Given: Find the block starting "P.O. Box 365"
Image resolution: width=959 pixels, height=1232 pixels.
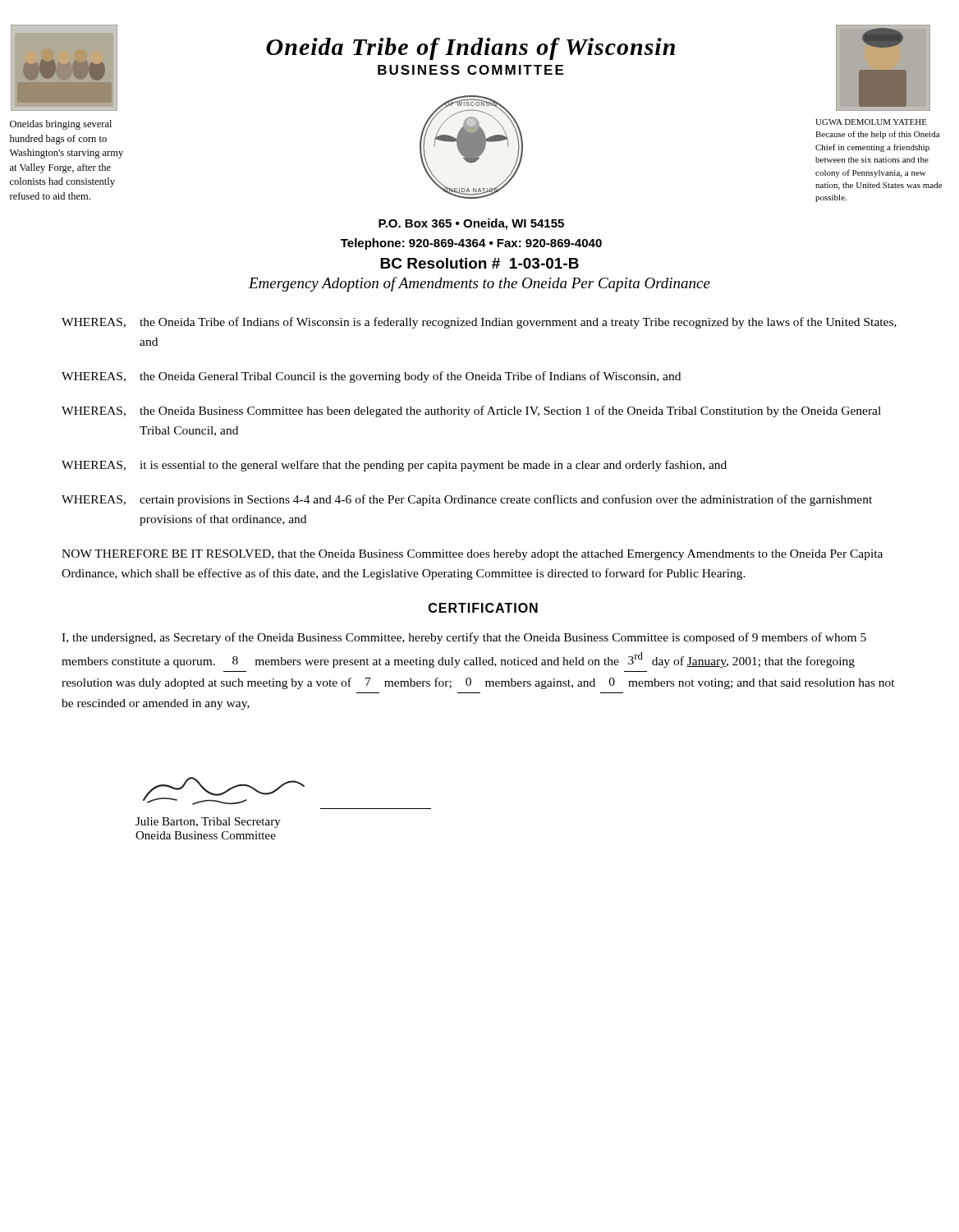Looking at the screenshot, I should 471,233.
